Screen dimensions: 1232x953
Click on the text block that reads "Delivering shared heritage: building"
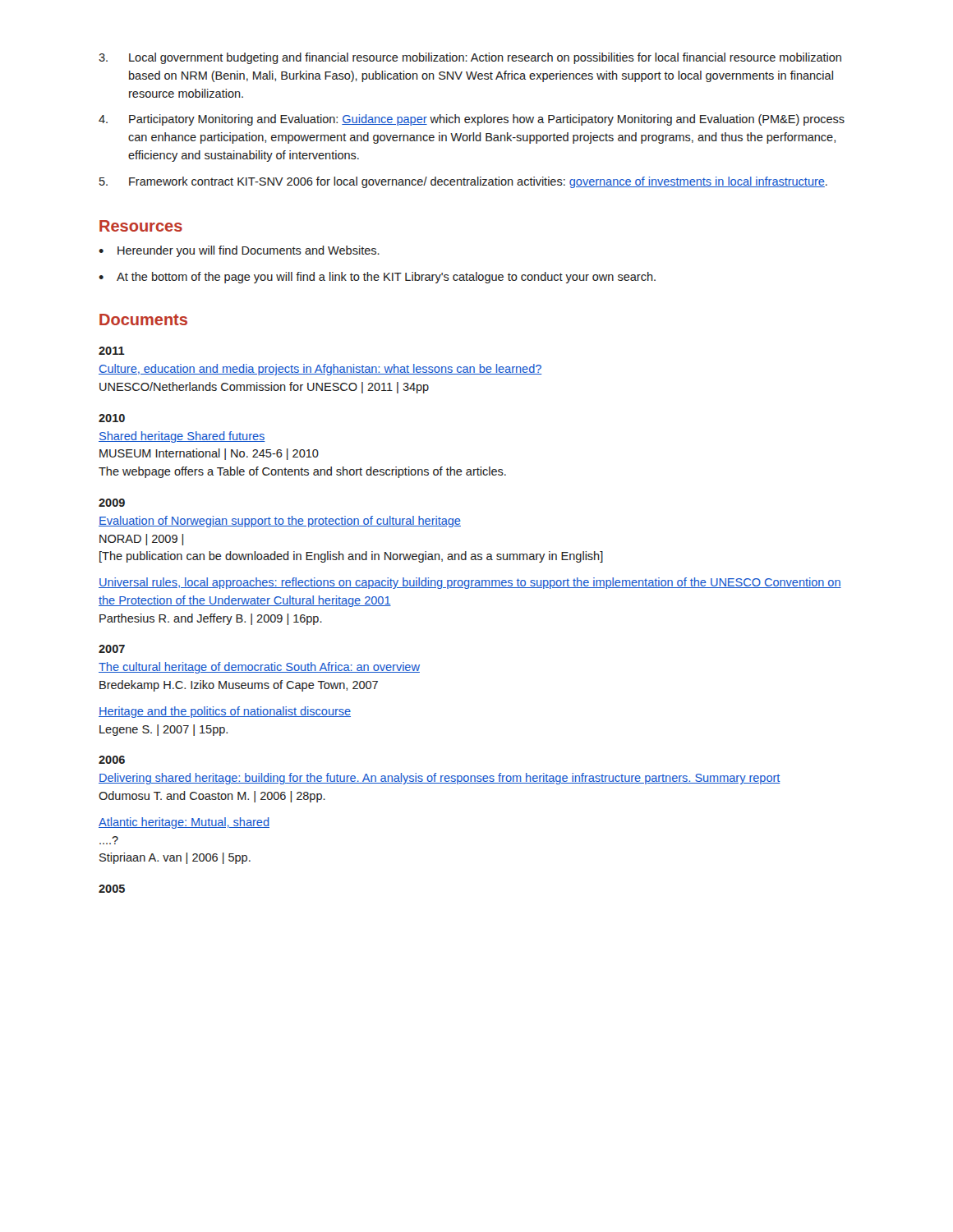click(x=476, y=788)
